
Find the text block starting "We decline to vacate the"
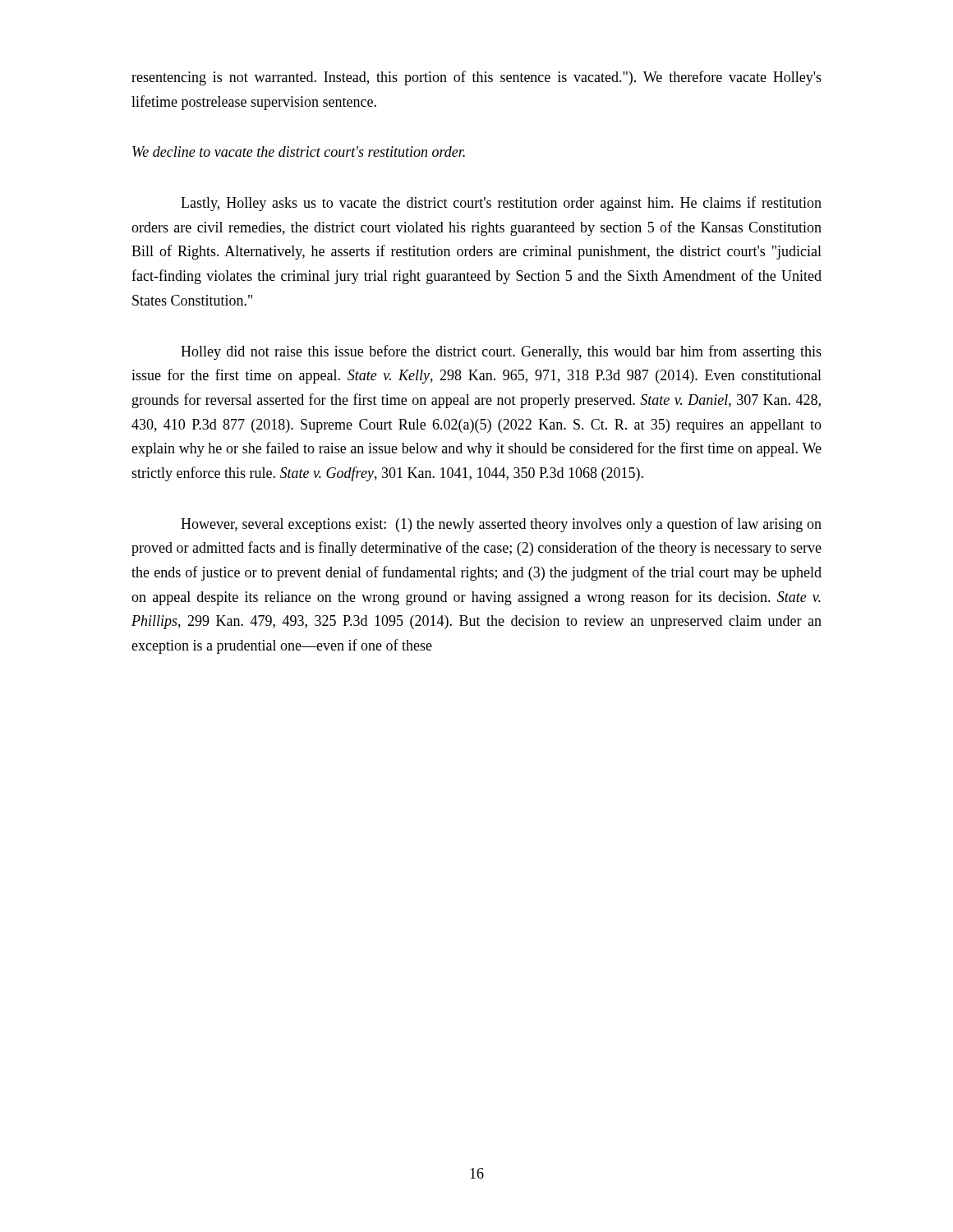[299, 152]
